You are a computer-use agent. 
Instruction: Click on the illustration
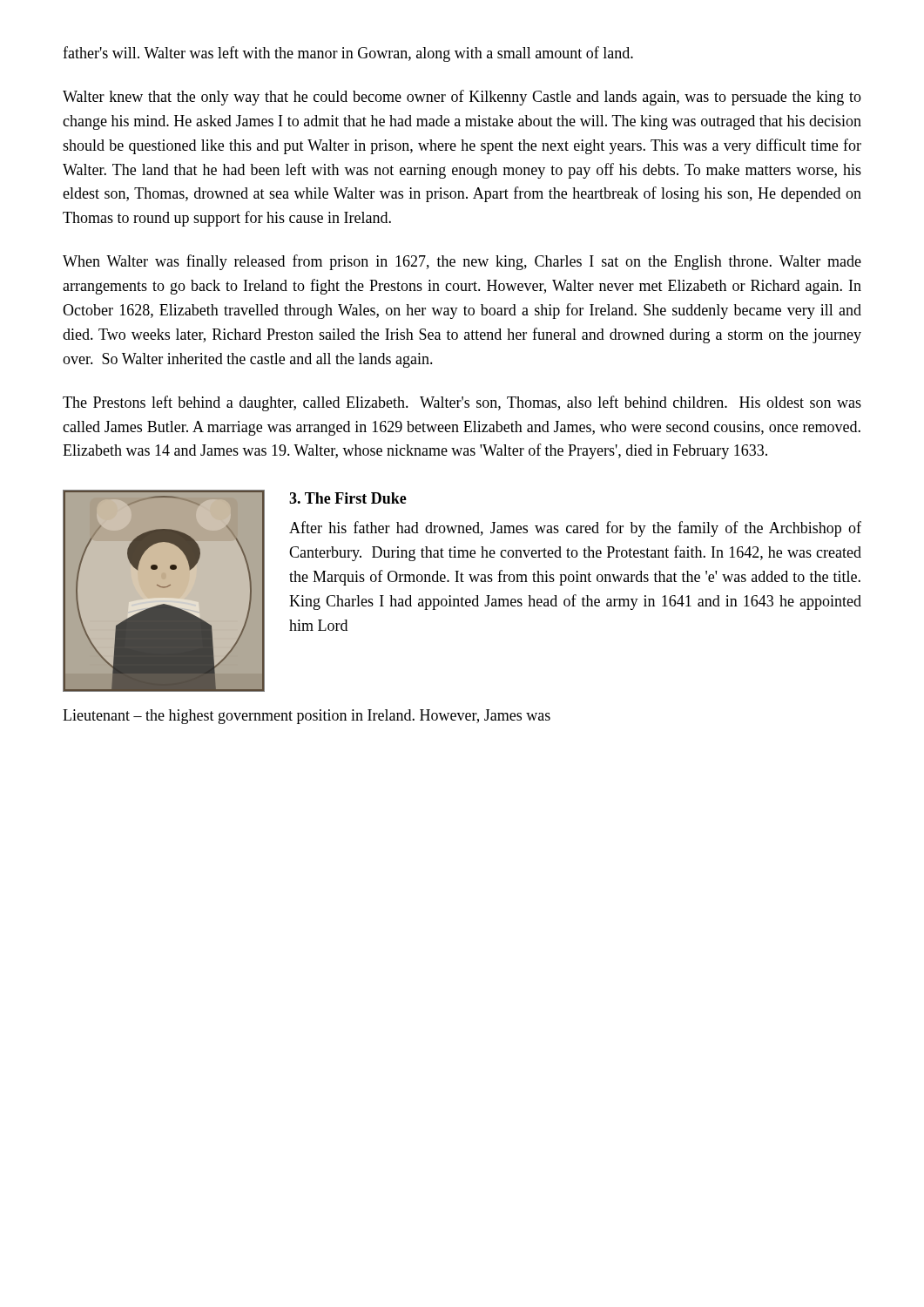coord(164,591)
